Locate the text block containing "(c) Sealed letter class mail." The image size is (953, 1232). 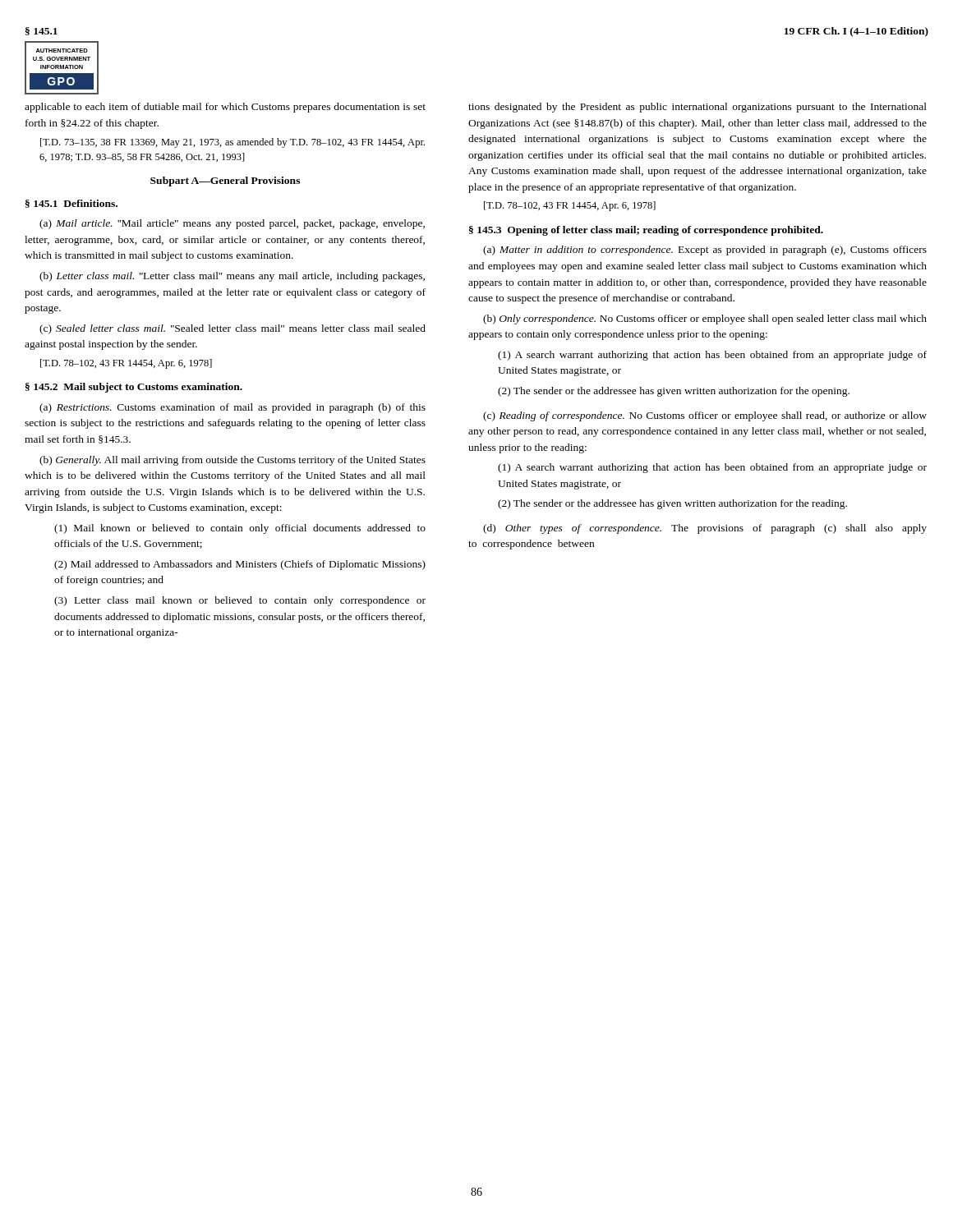225,336
